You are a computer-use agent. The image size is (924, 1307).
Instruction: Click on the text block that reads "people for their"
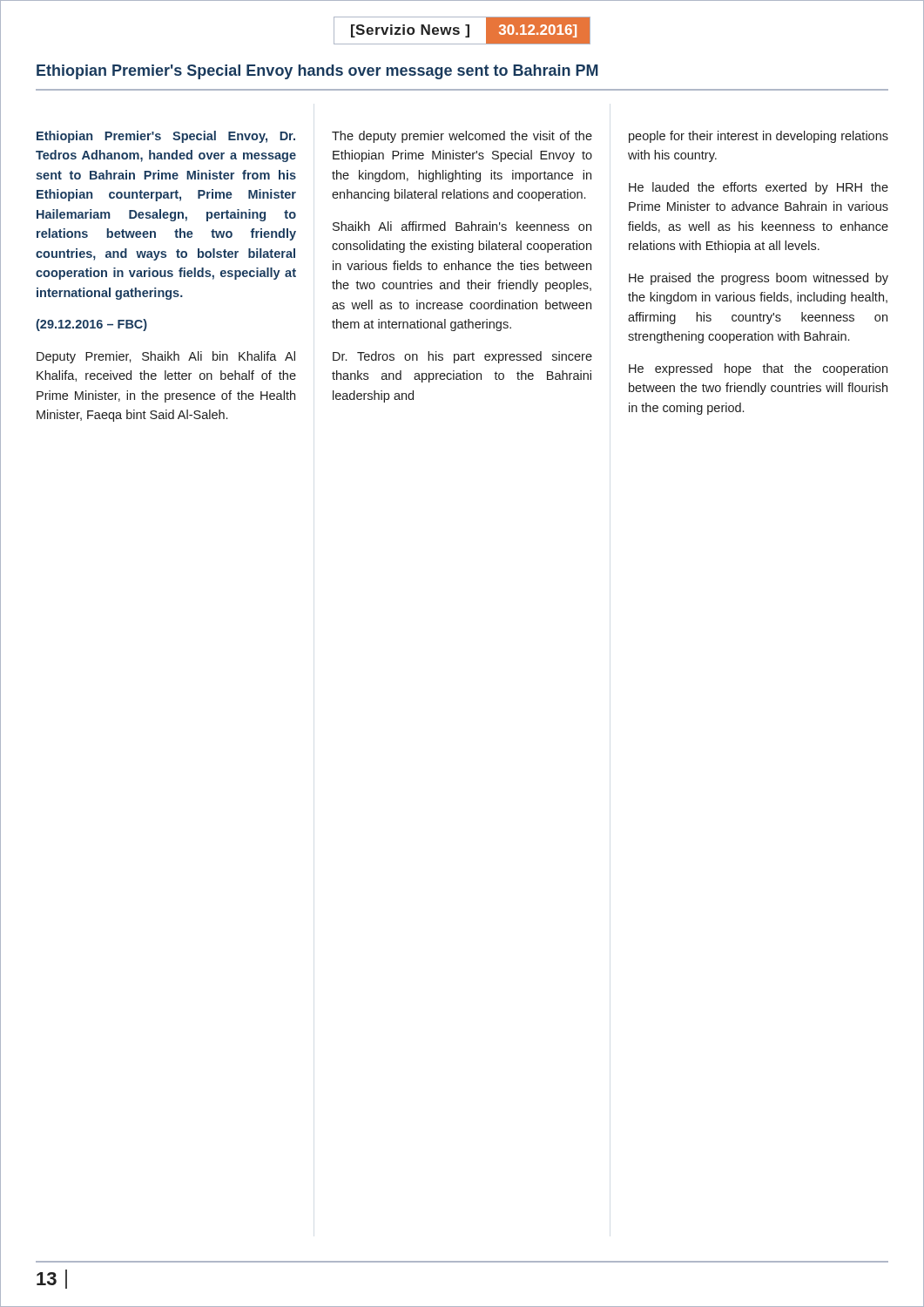pyautogui.click(x=758, y=272)
